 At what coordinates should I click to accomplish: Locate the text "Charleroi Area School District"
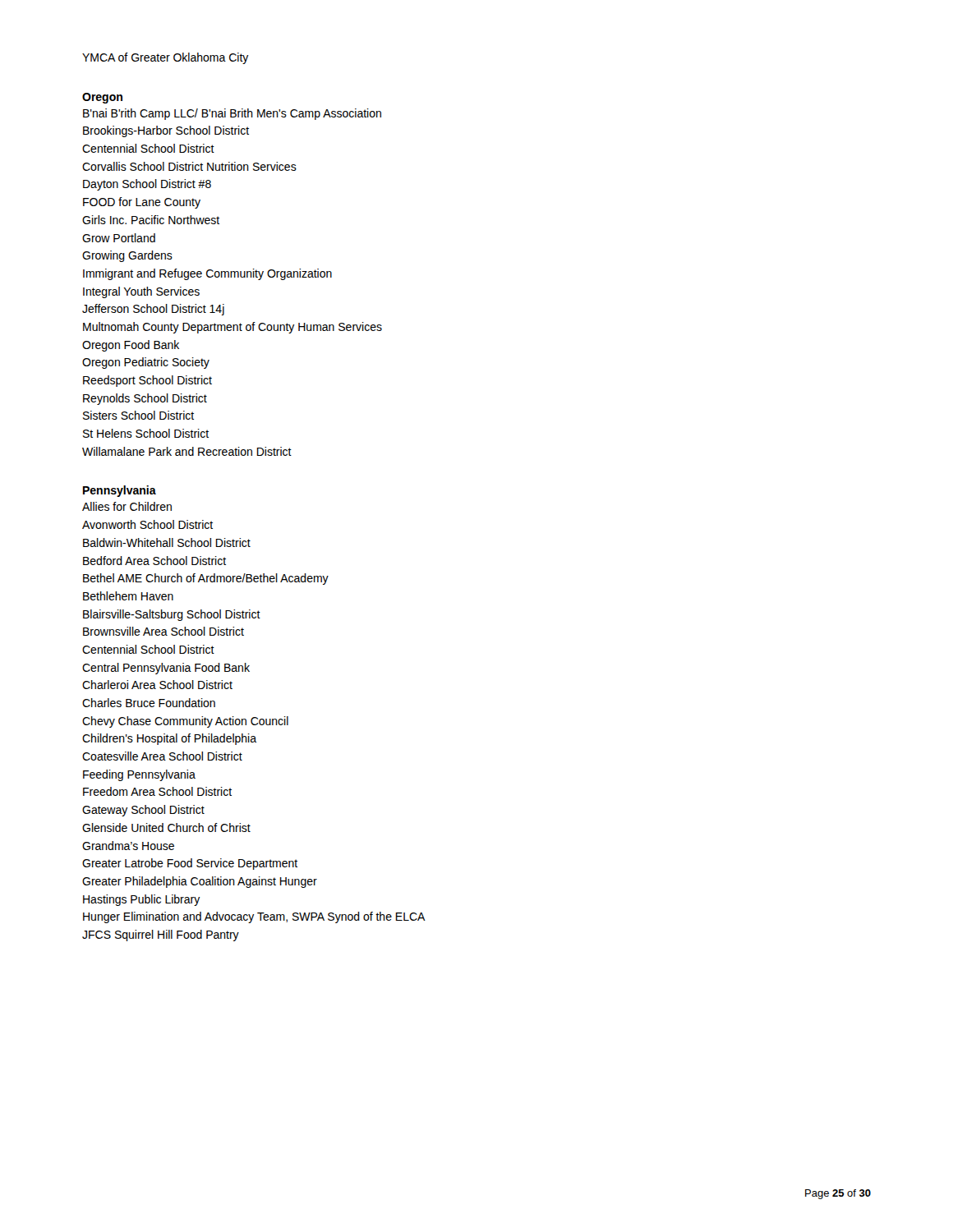(157, 685)
